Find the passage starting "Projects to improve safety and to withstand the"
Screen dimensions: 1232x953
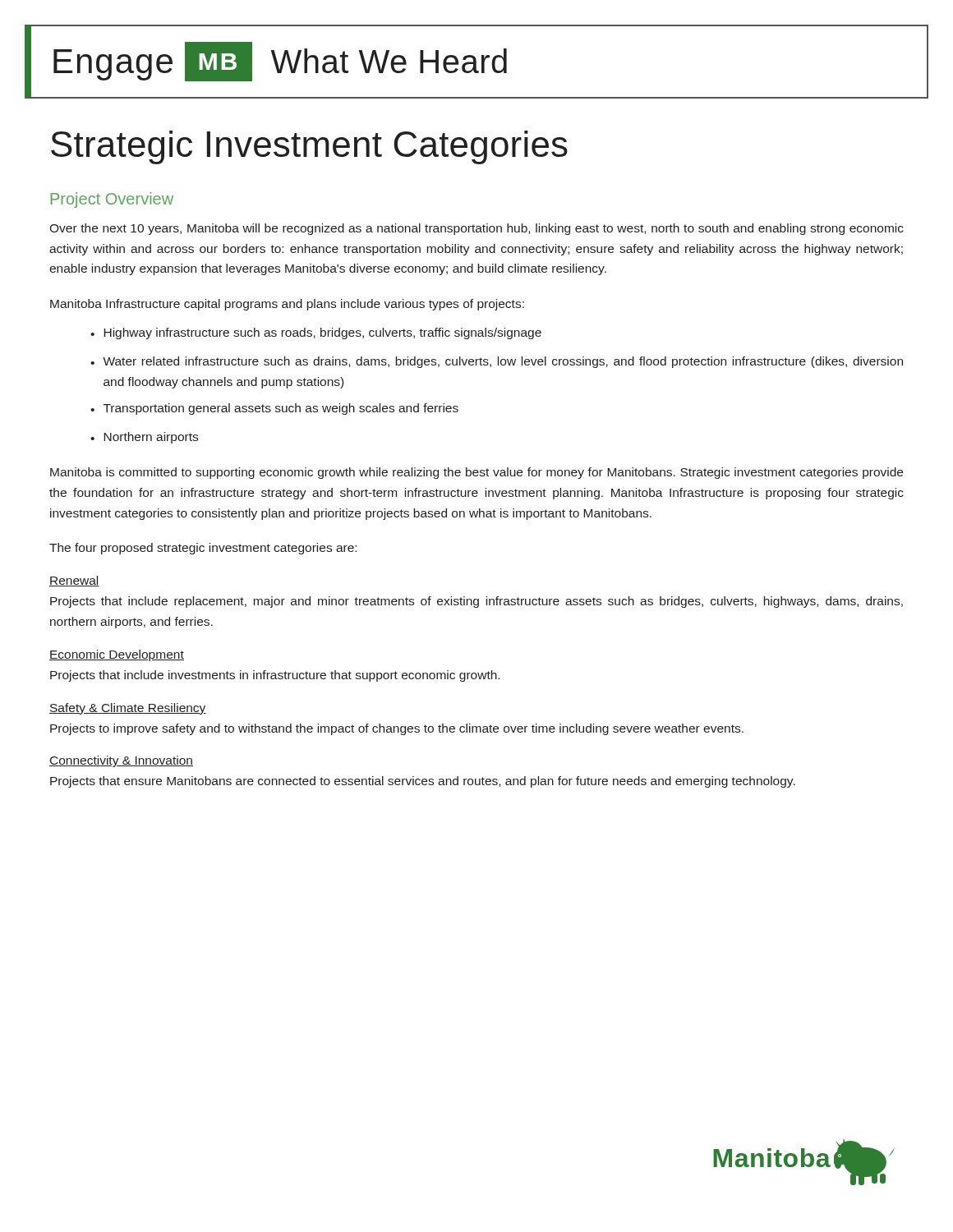click(x=397, y=728)
